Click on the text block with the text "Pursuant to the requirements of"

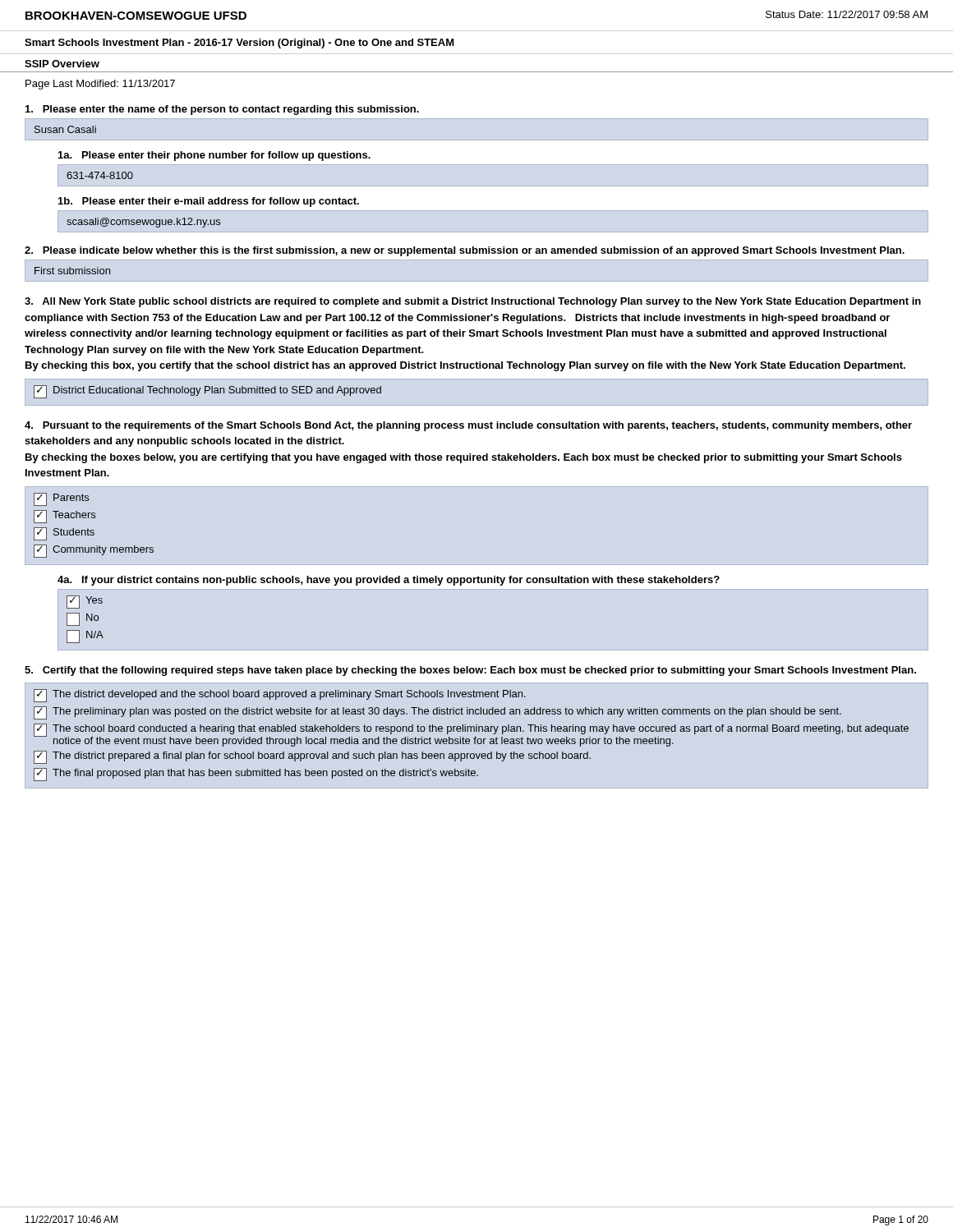tap(468, 449)
